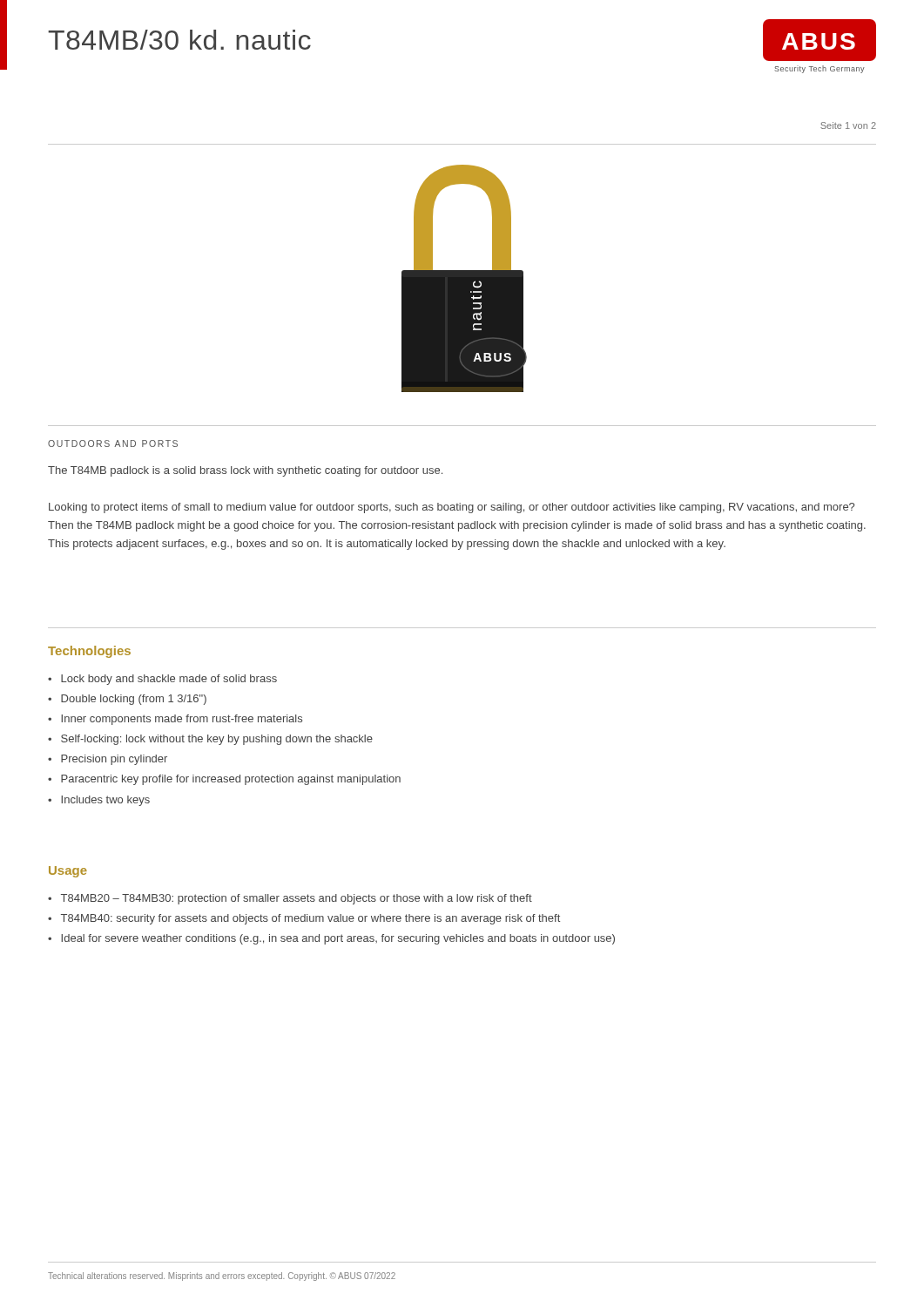The height and width of the screenshot is (1307, 924).
Task: Point to the text starting "•Self-locking: lock without the key"
Action: click(x=210, y=740)
